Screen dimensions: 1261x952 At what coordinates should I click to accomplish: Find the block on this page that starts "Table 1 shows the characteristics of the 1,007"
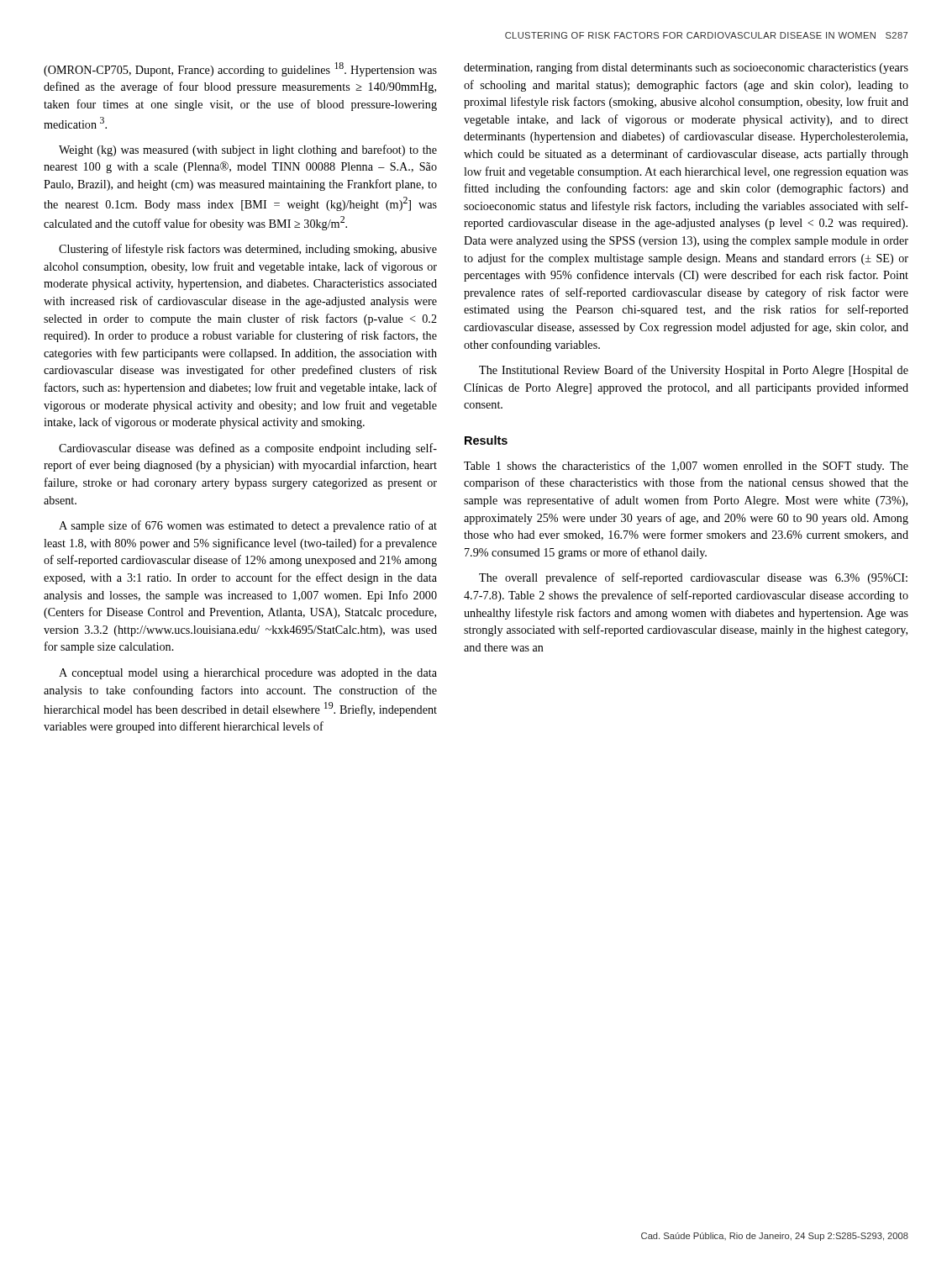[686, 509]
